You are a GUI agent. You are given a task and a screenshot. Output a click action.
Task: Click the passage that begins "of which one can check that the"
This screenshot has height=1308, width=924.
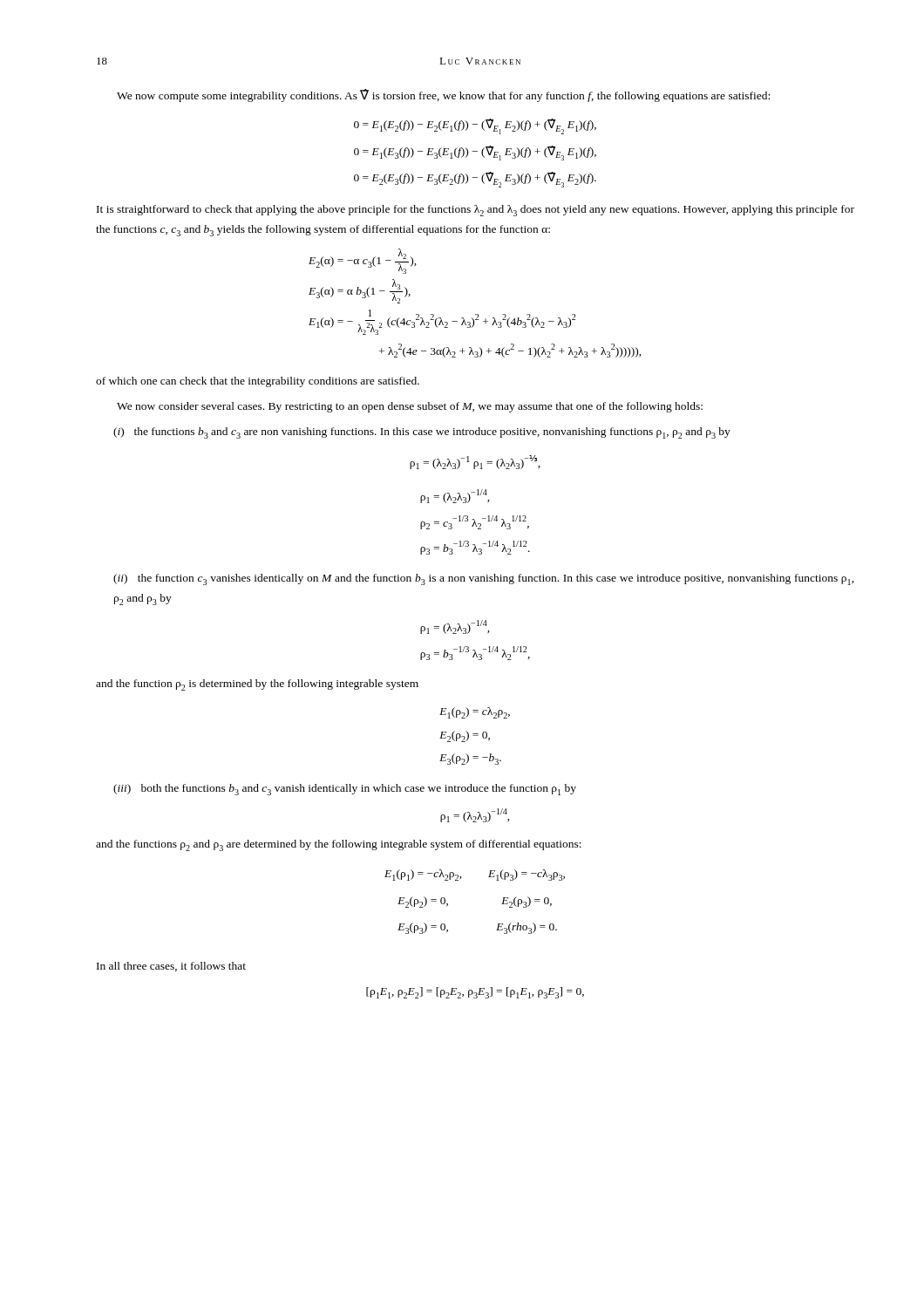258,382
